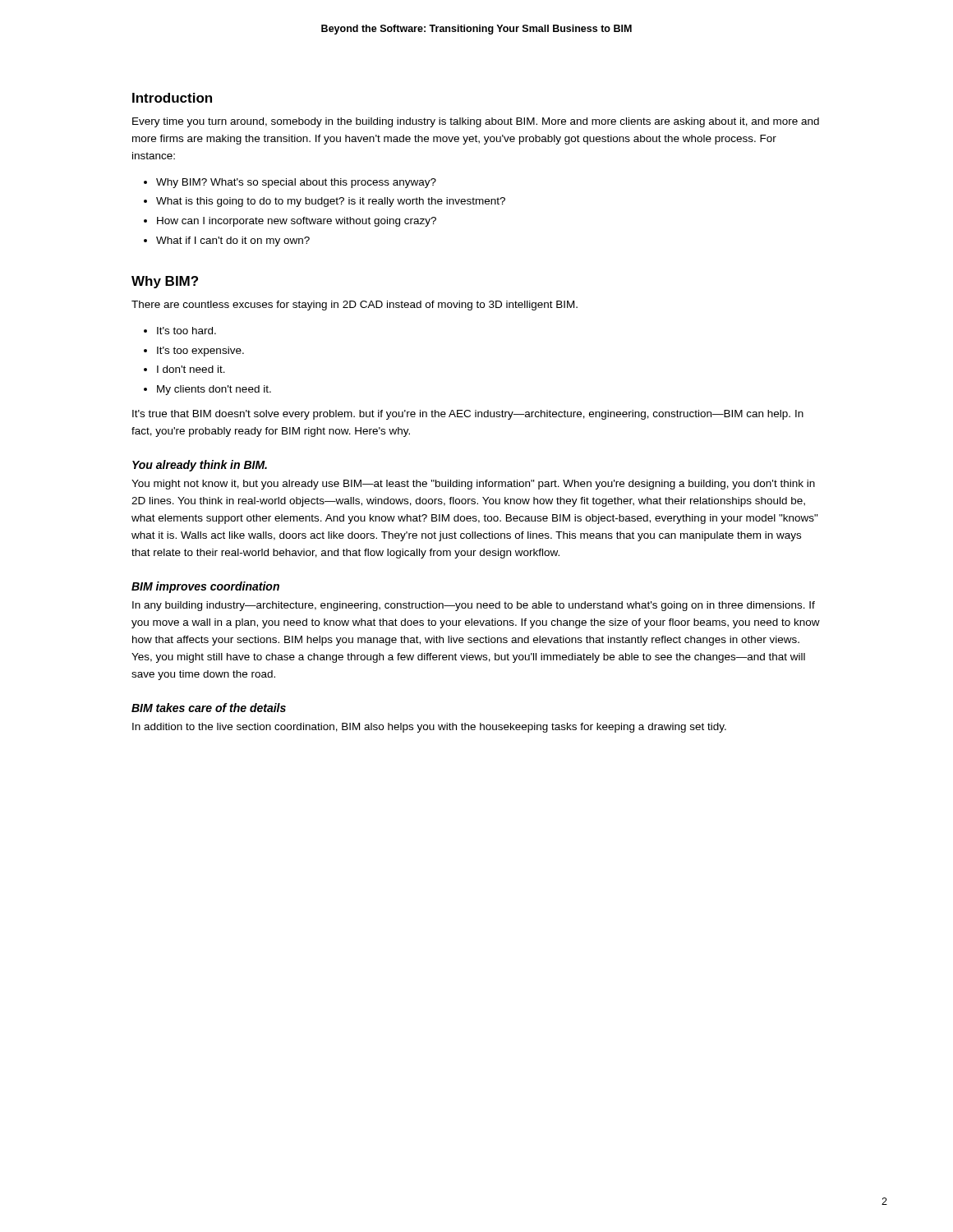Where is the passage that starts "You might not know it, but you"?
This screenshot has width=953, height=1232.
tap(475, 518)
